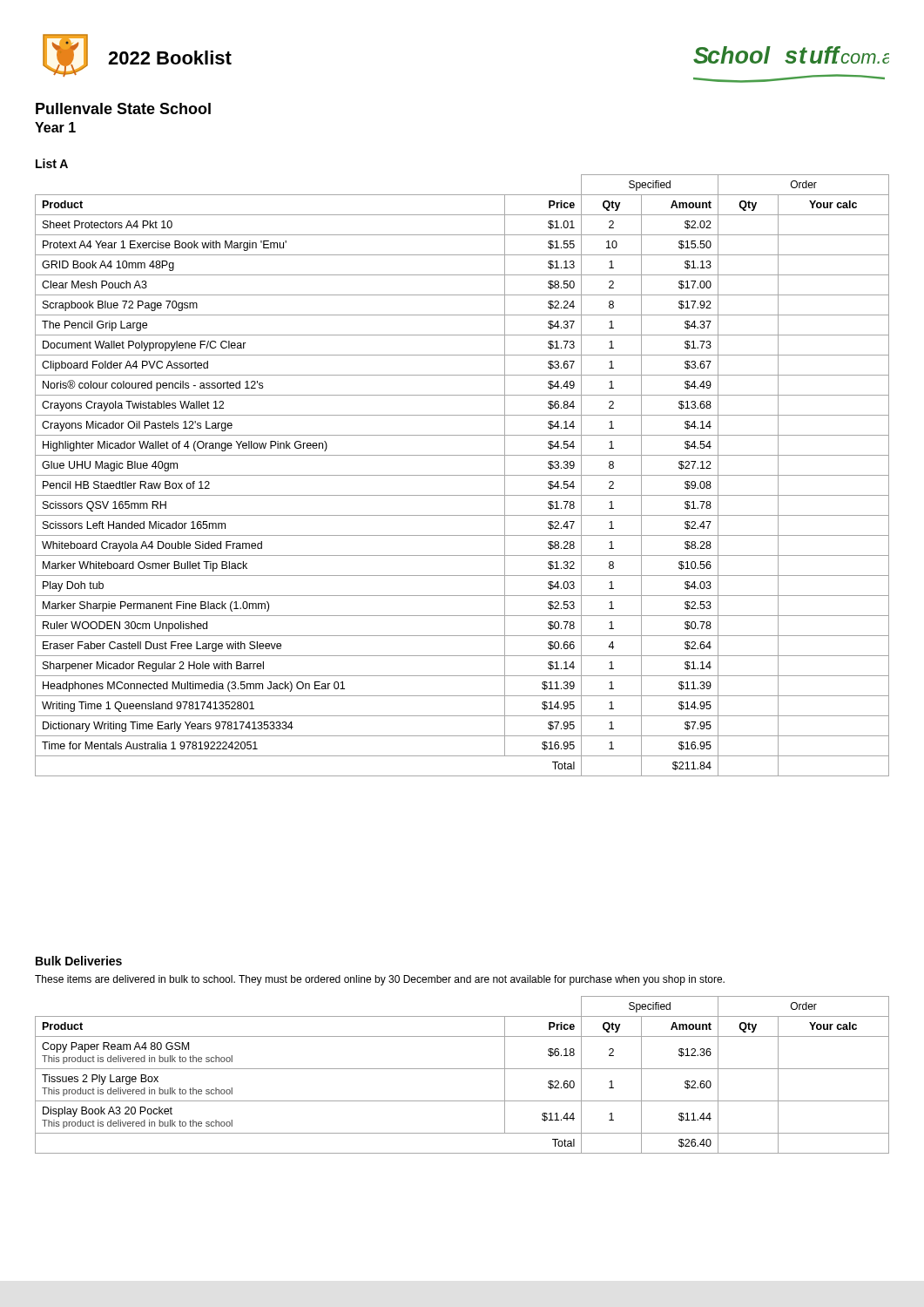Image resolution: width=924 pixels, height=1307 pixels.
Task: Point to the passage starting "Year 1"
Action: click(55, 128)
